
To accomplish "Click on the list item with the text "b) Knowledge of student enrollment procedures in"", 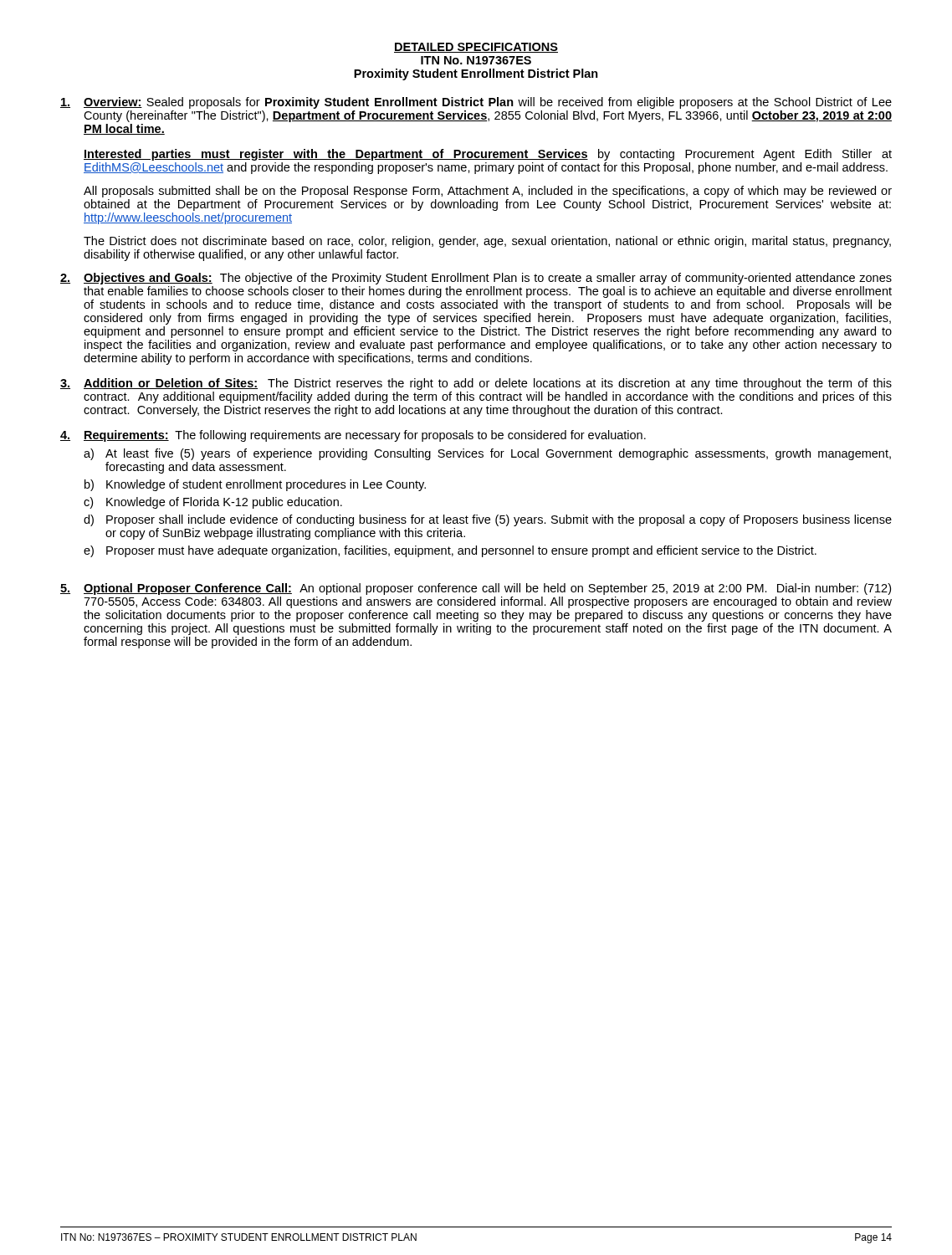I will pos(255,485).
